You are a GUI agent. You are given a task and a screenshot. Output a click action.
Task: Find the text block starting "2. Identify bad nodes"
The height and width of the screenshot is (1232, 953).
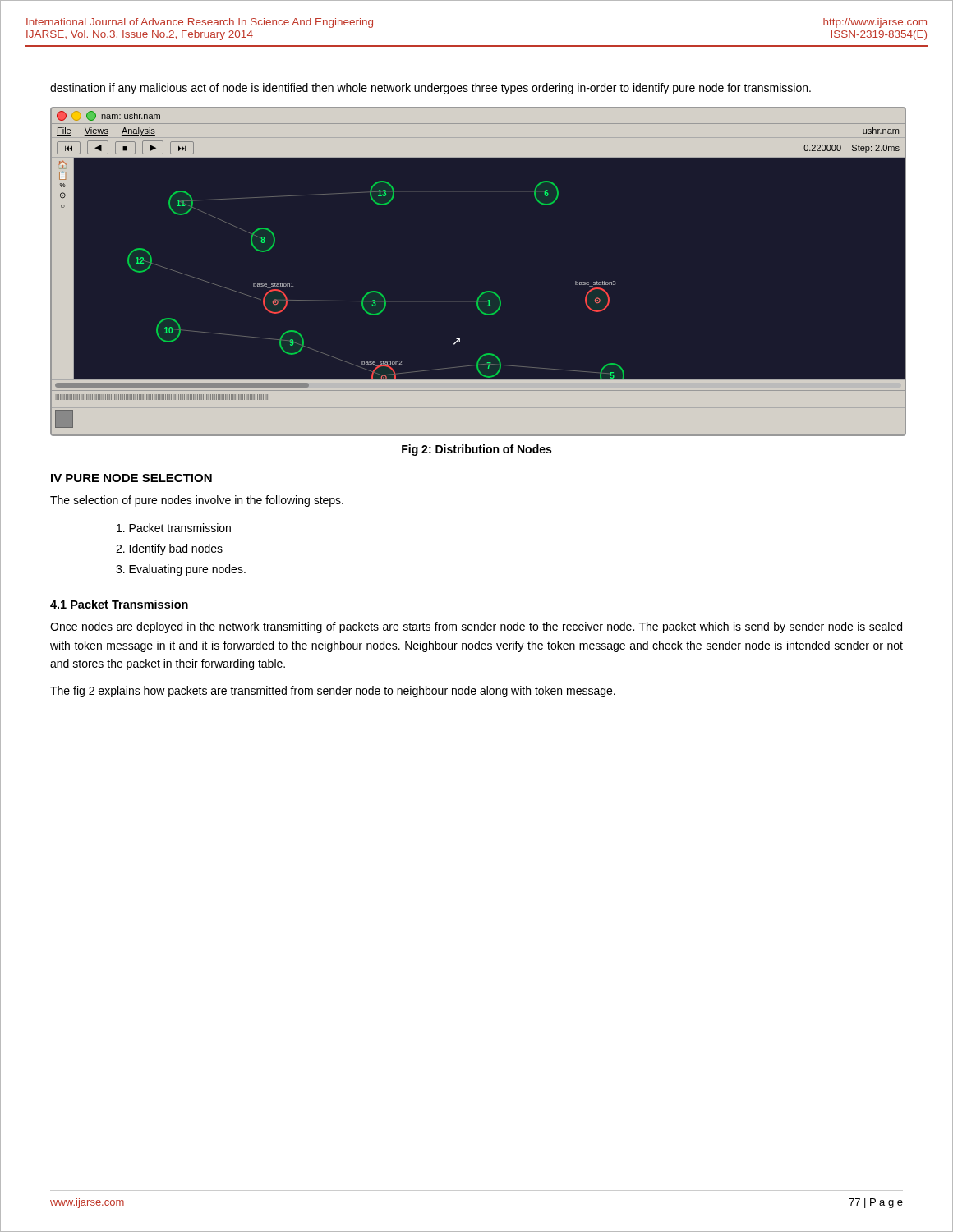click(x=169, y=549)
